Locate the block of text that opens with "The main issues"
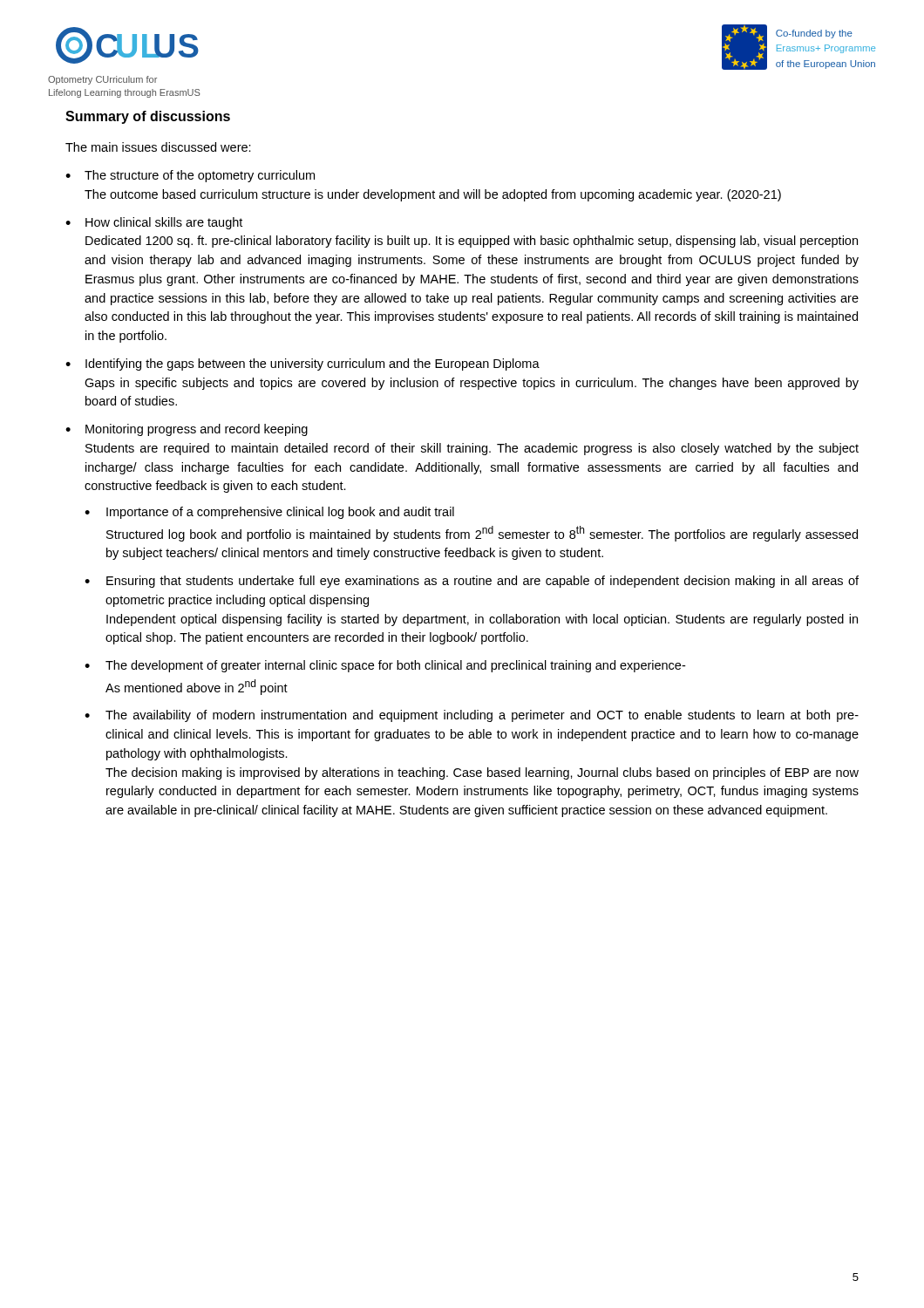Screen dimensions: 1308x924 [158, 147]
